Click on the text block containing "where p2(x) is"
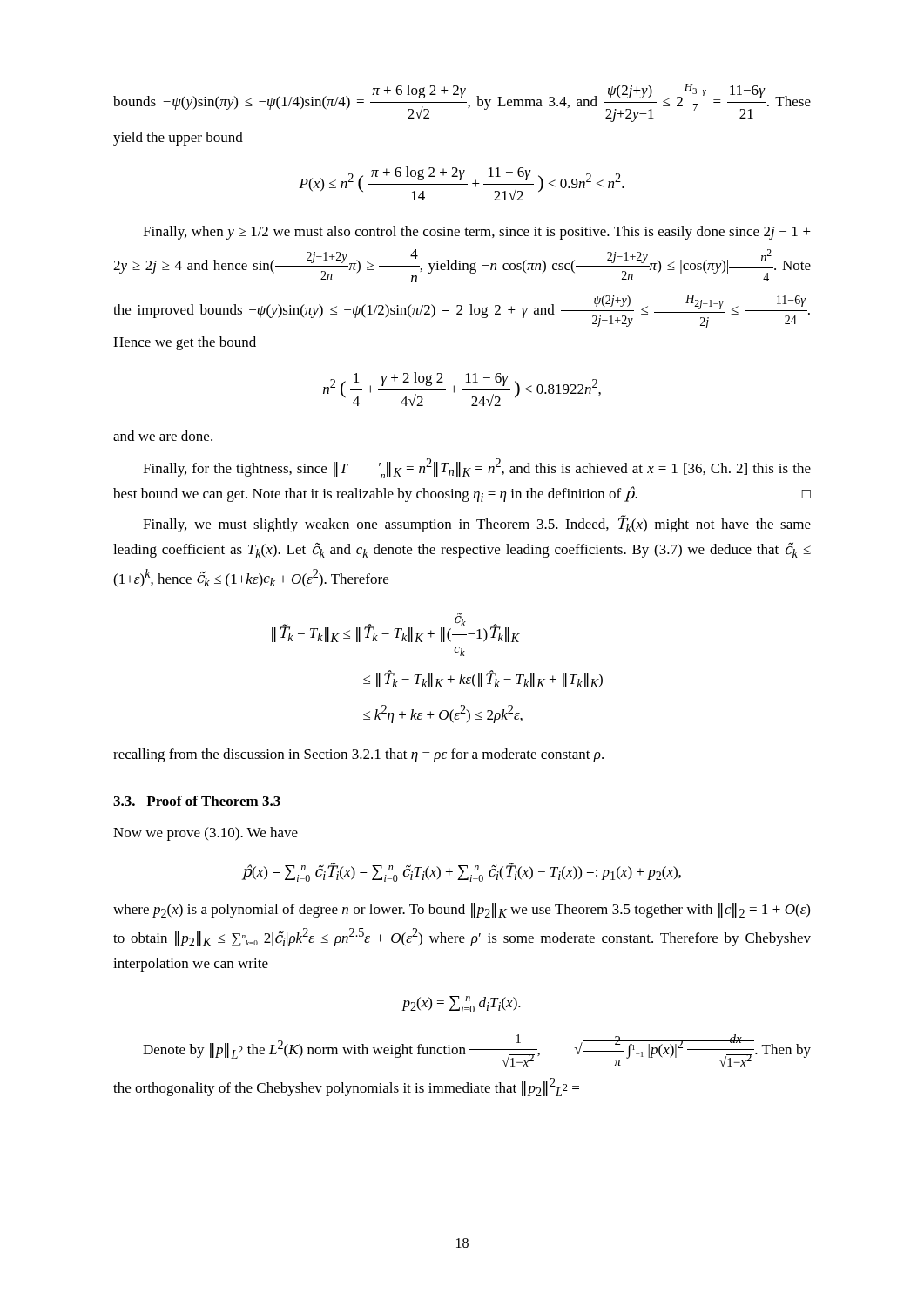 click(x=462, y=936)
